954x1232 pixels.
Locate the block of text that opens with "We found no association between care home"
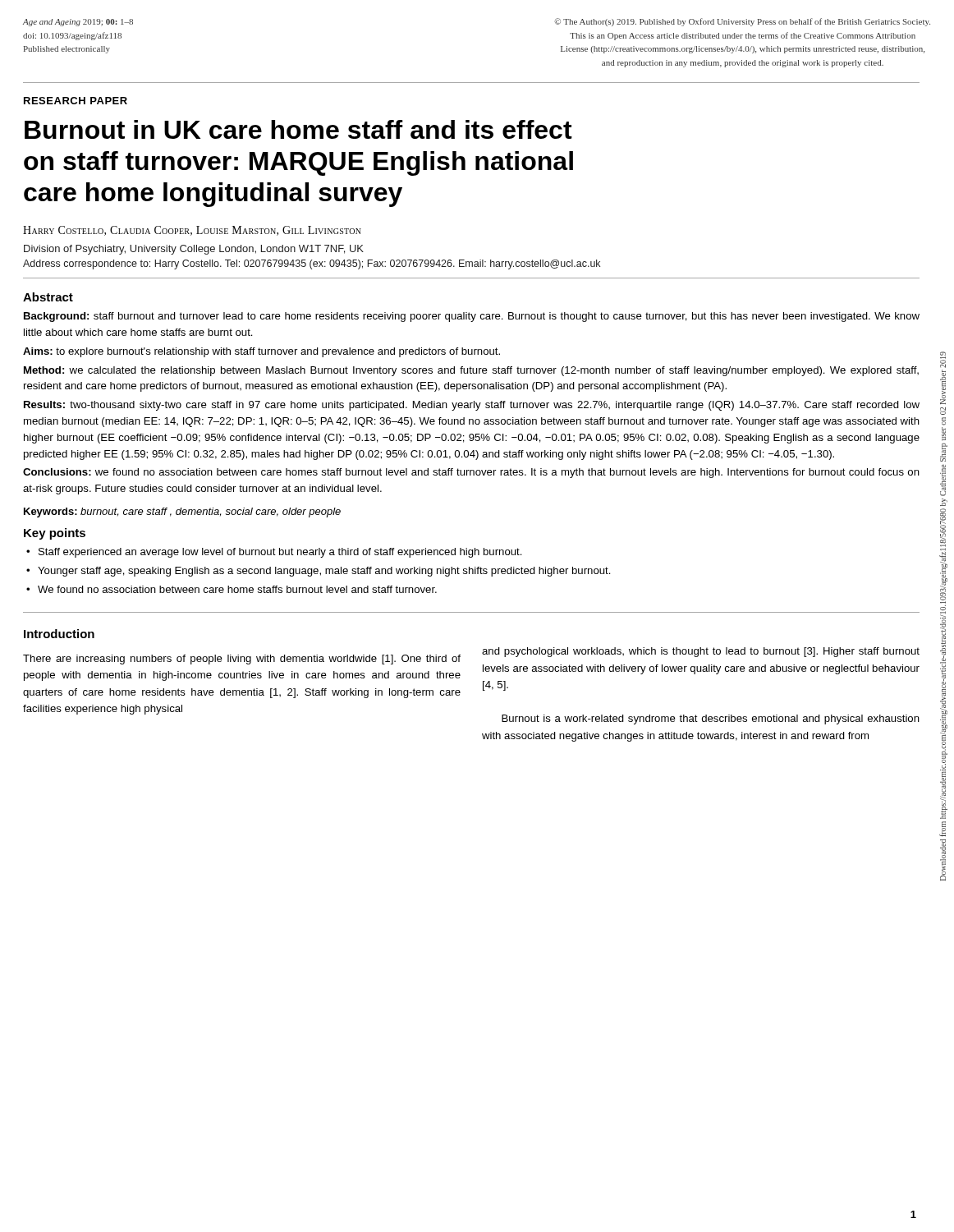pos(238,589)
